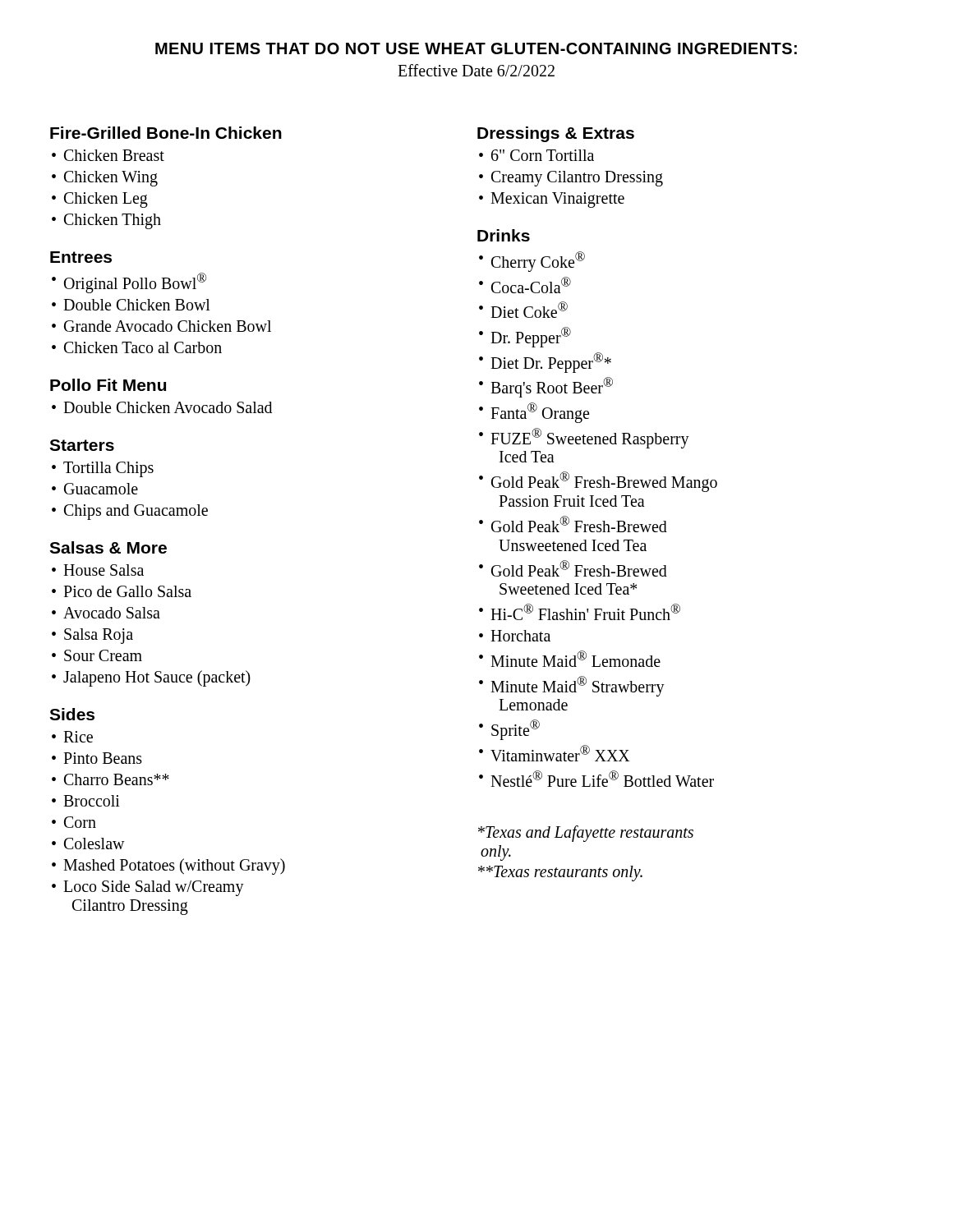Locate the list item that reads "•6" Corn Tortilla"
Image resolution: width=953 pixels, height=1232 pixels.
click(x=536, y=155)
